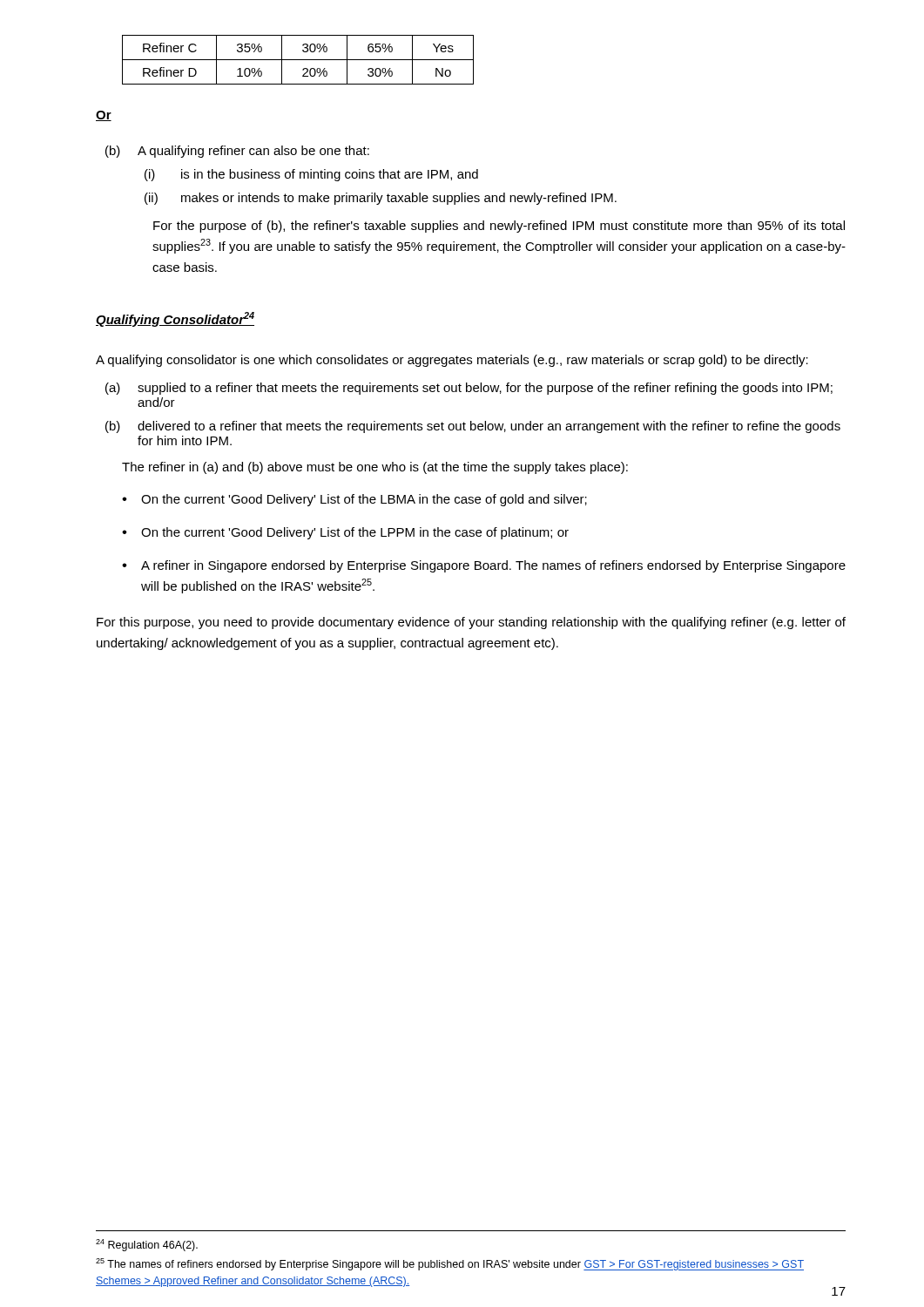Locate the block starting "A qualifying consolidator is one which consolidates or"

coord(452,359)
